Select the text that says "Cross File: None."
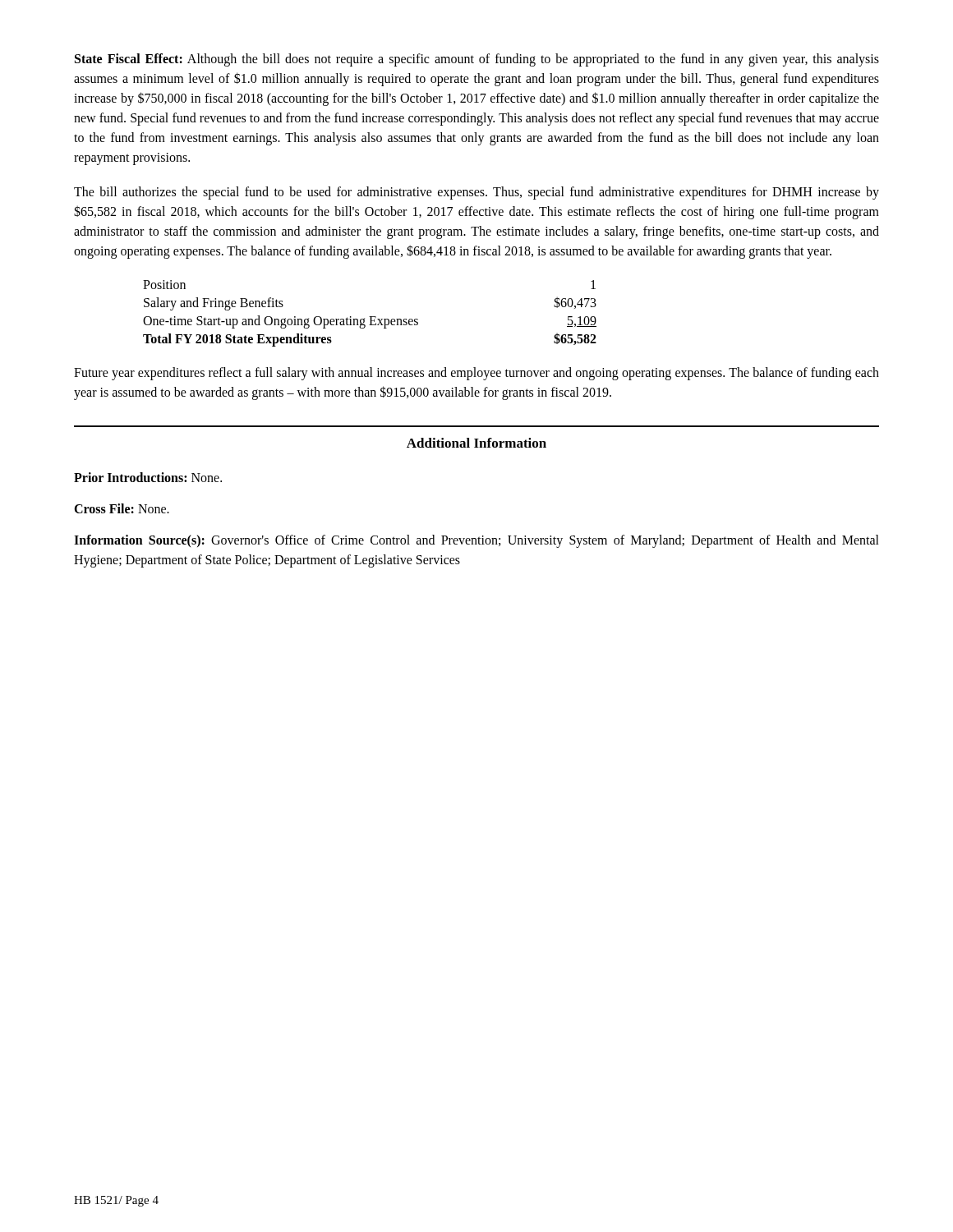Image resolution: width=953 pixels, height=1232 pixels. coord(122,509)
